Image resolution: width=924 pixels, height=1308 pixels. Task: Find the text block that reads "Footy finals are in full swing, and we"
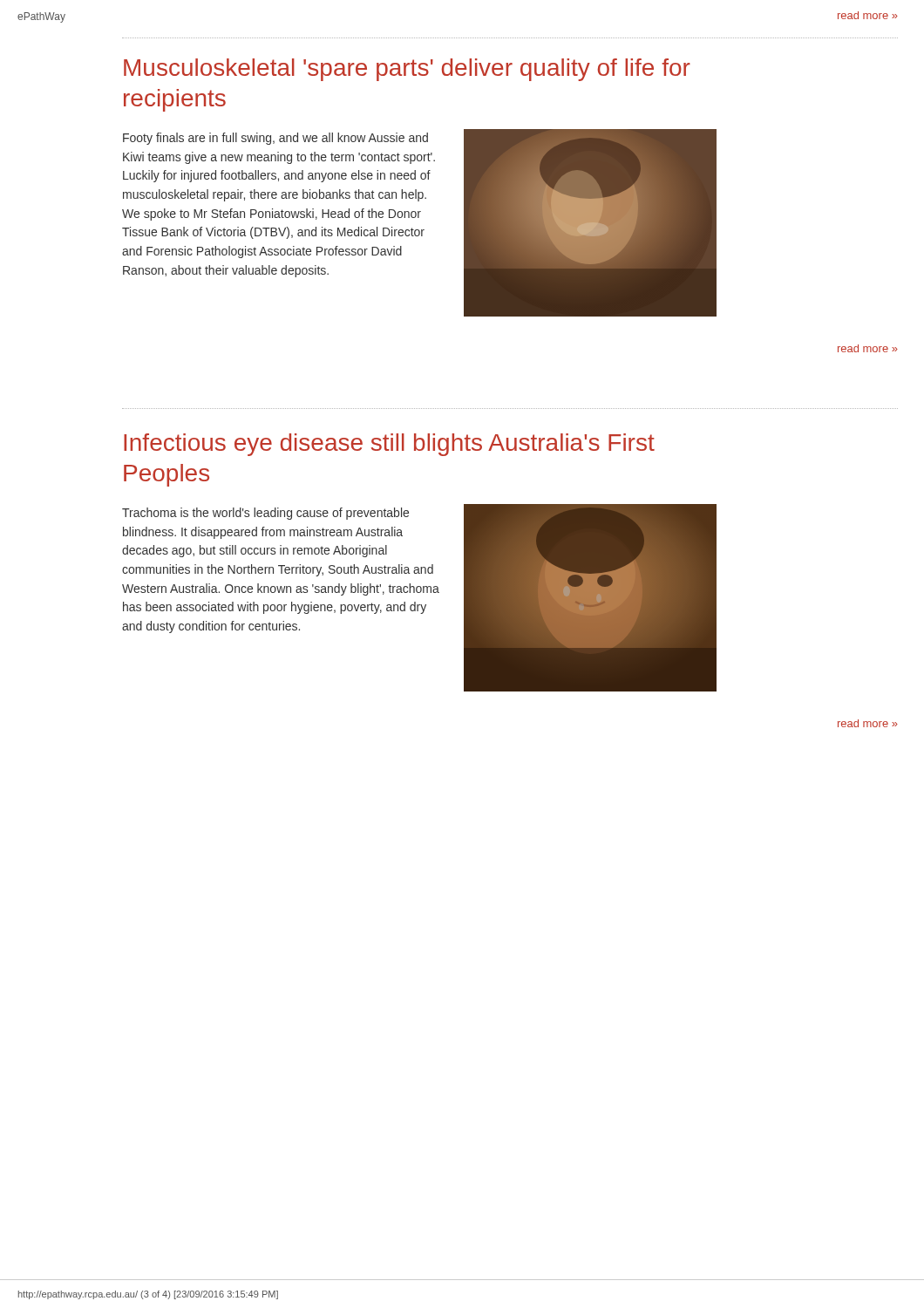[x=279, y=204]
